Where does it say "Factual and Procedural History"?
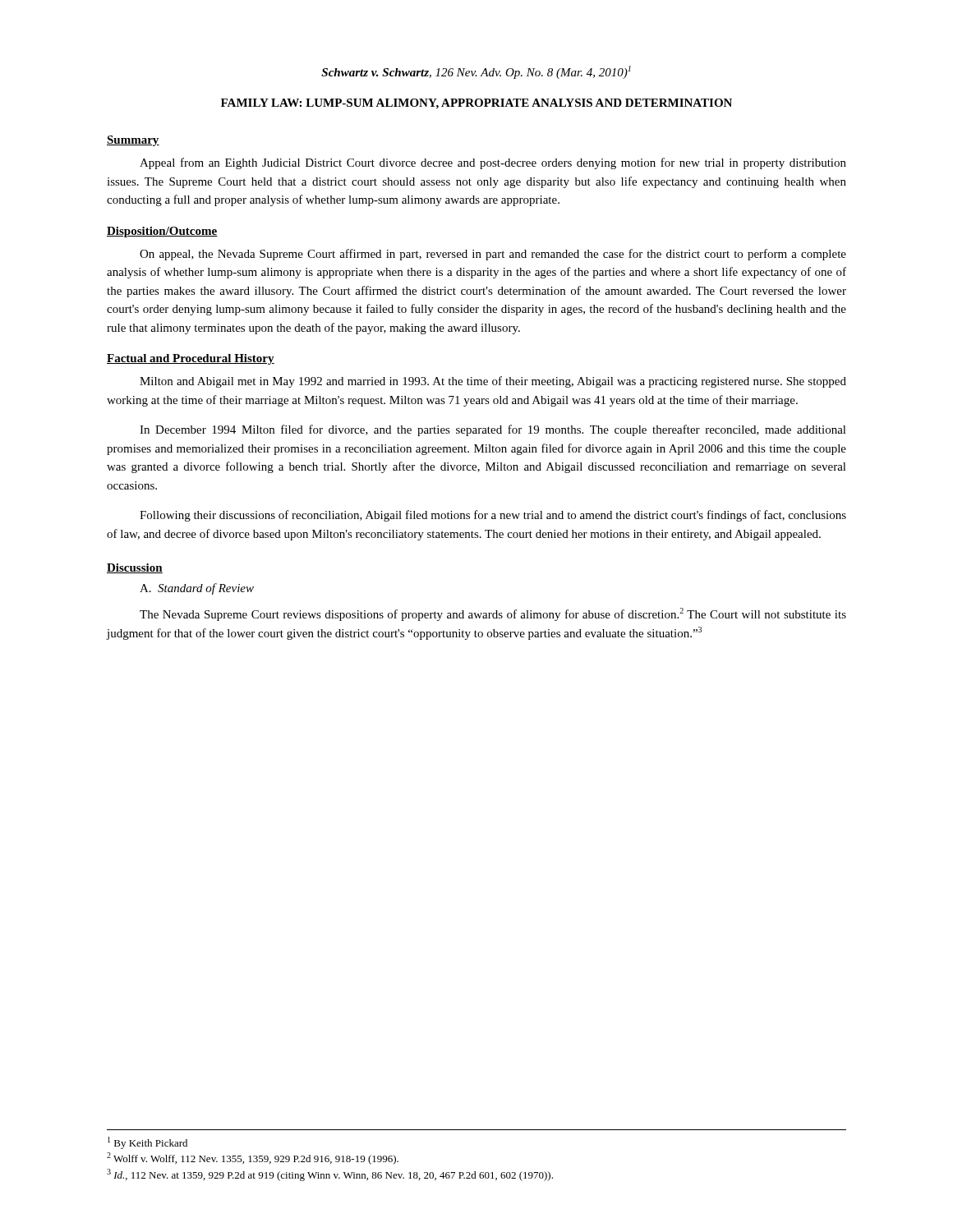953x1232 pixels. (x=190, y=358)
